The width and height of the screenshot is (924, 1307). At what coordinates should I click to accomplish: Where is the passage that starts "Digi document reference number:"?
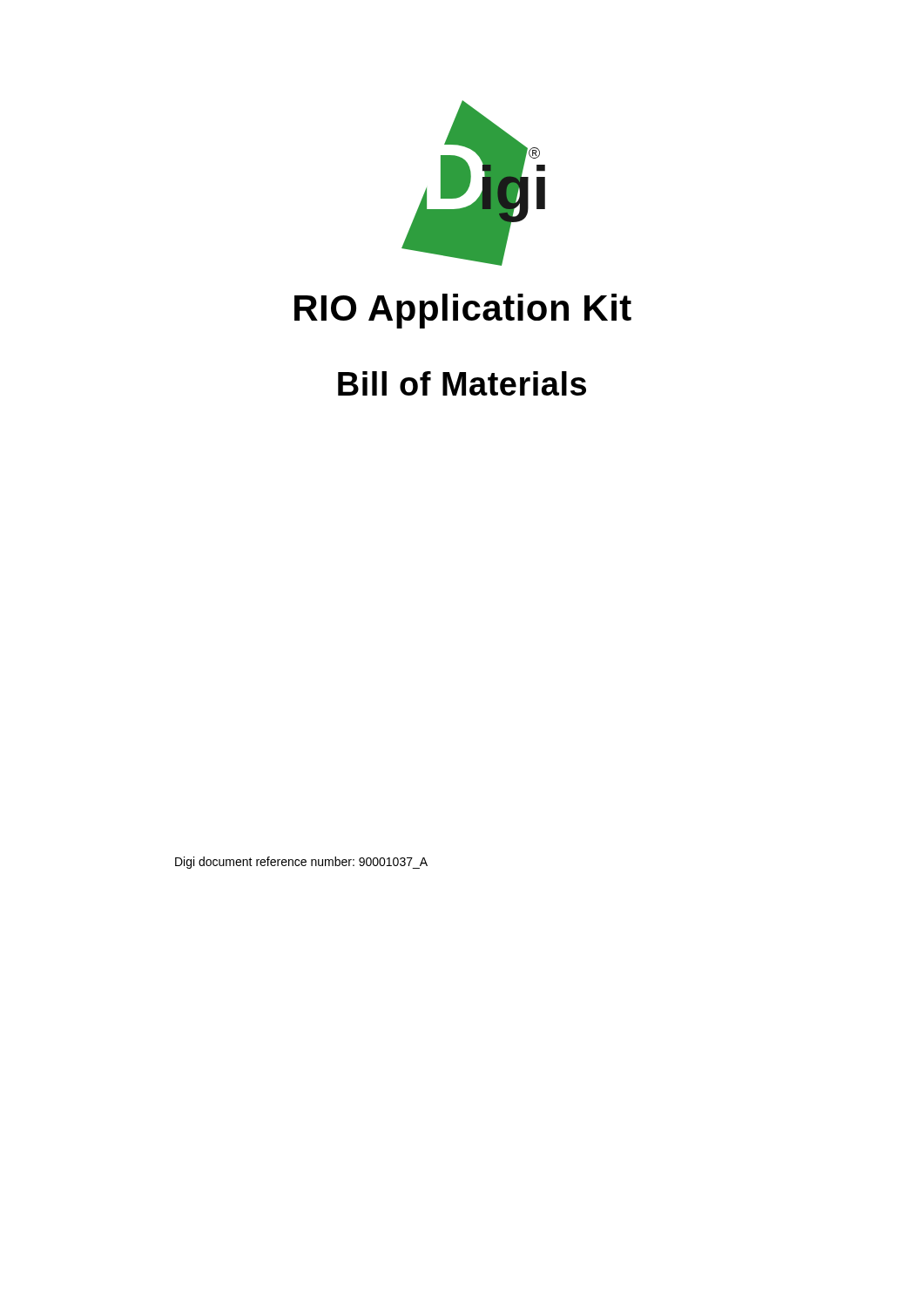(301, 862)
